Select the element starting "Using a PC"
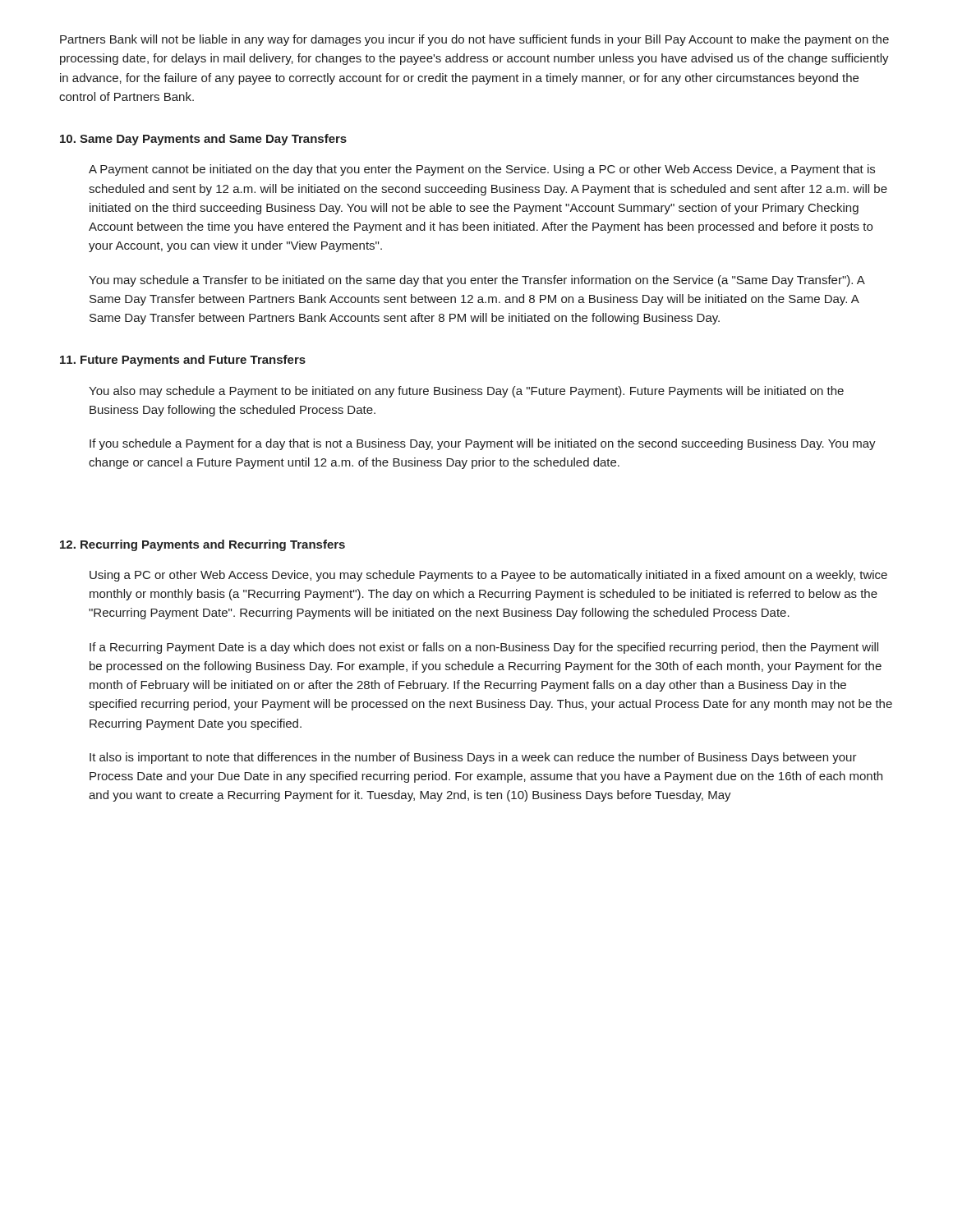The image size is (953, 1232). (488, 593)
